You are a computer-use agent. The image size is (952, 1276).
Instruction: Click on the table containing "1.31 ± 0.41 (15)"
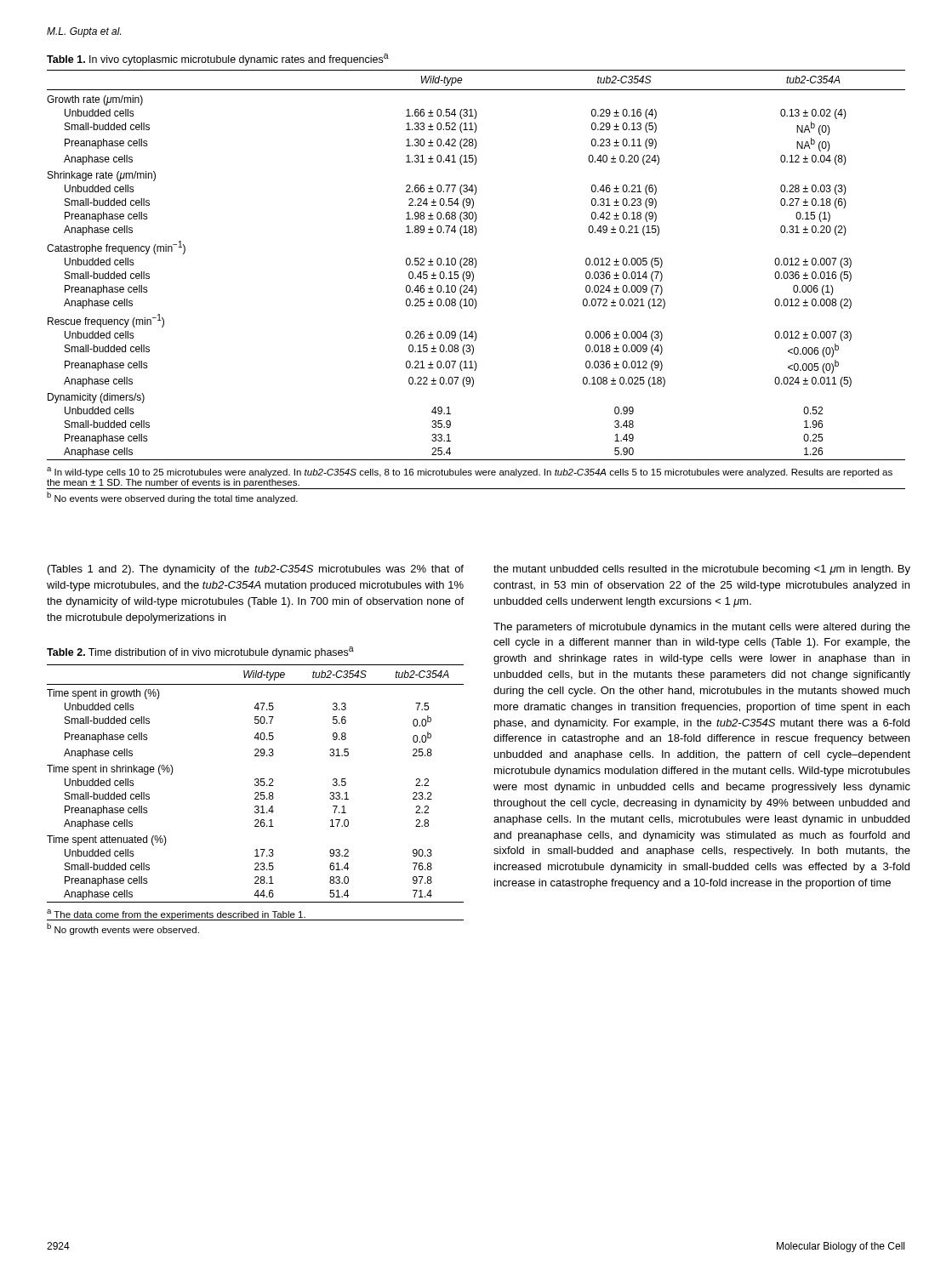coord(476,288)
